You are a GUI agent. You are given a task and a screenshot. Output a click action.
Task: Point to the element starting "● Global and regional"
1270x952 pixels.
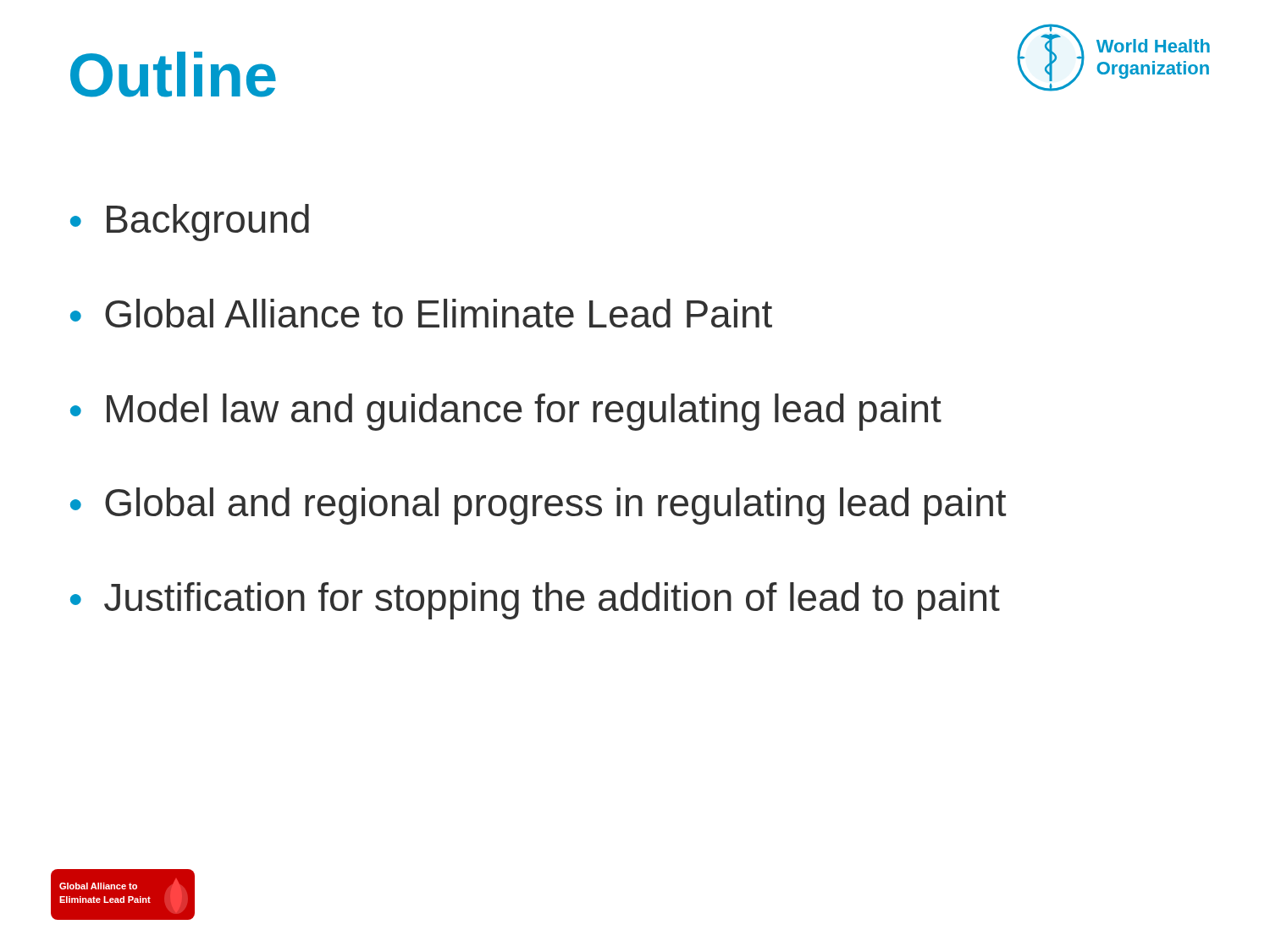[x=537, y=504]
